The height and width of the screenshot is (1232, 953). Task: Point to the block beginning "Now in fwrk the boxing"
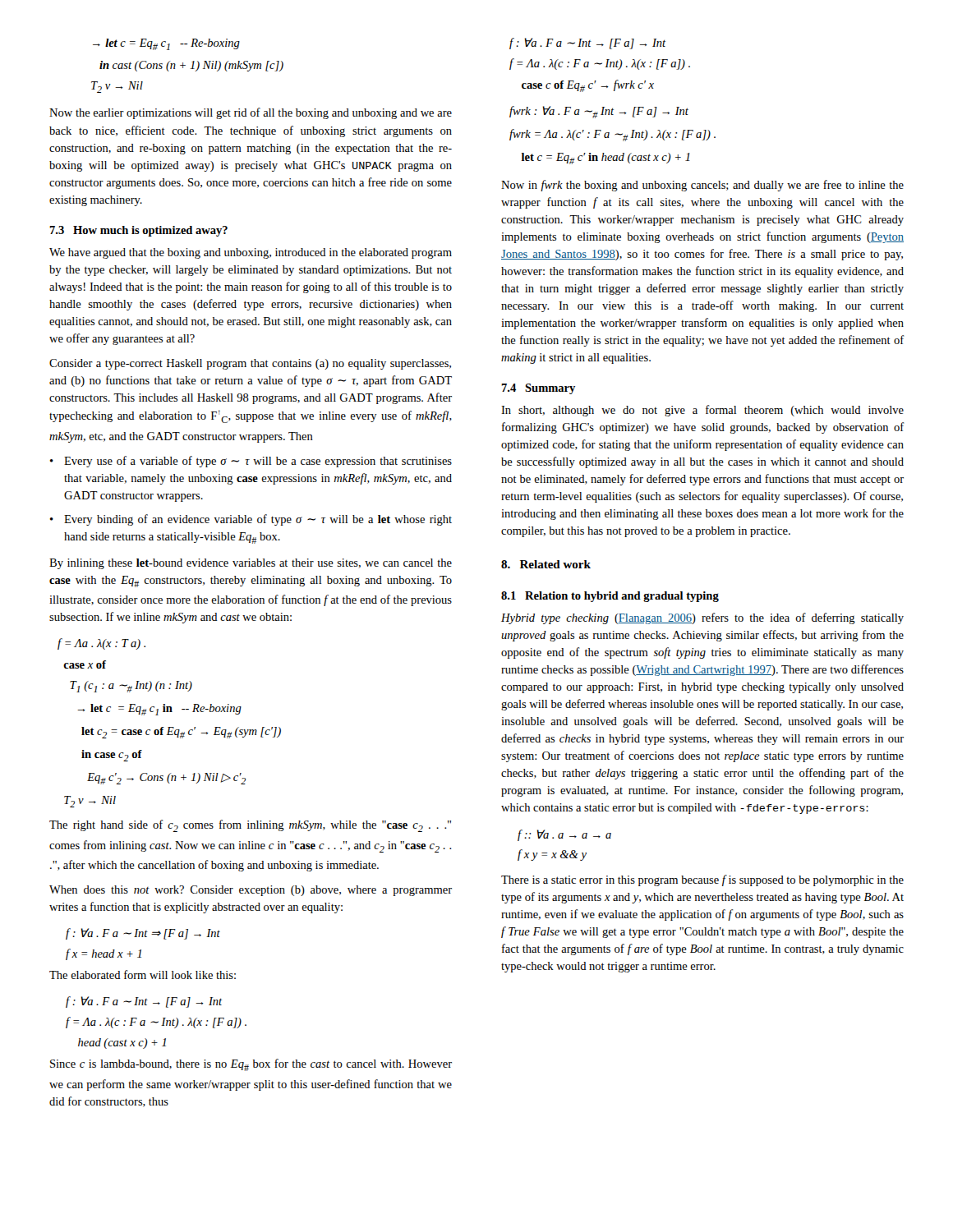(x=702, y=271)
